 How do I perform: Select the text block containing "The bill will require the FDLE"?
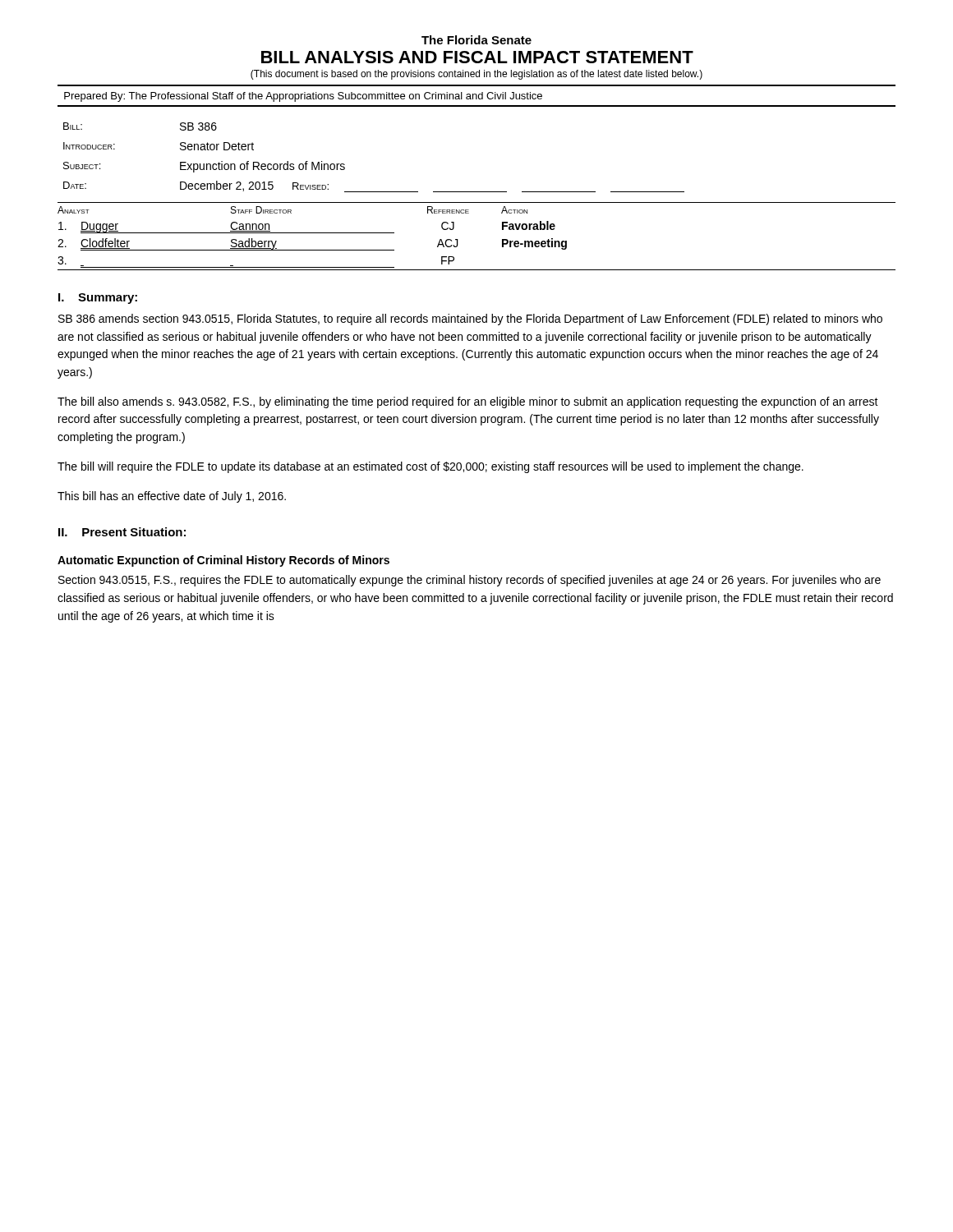point(431,466)
